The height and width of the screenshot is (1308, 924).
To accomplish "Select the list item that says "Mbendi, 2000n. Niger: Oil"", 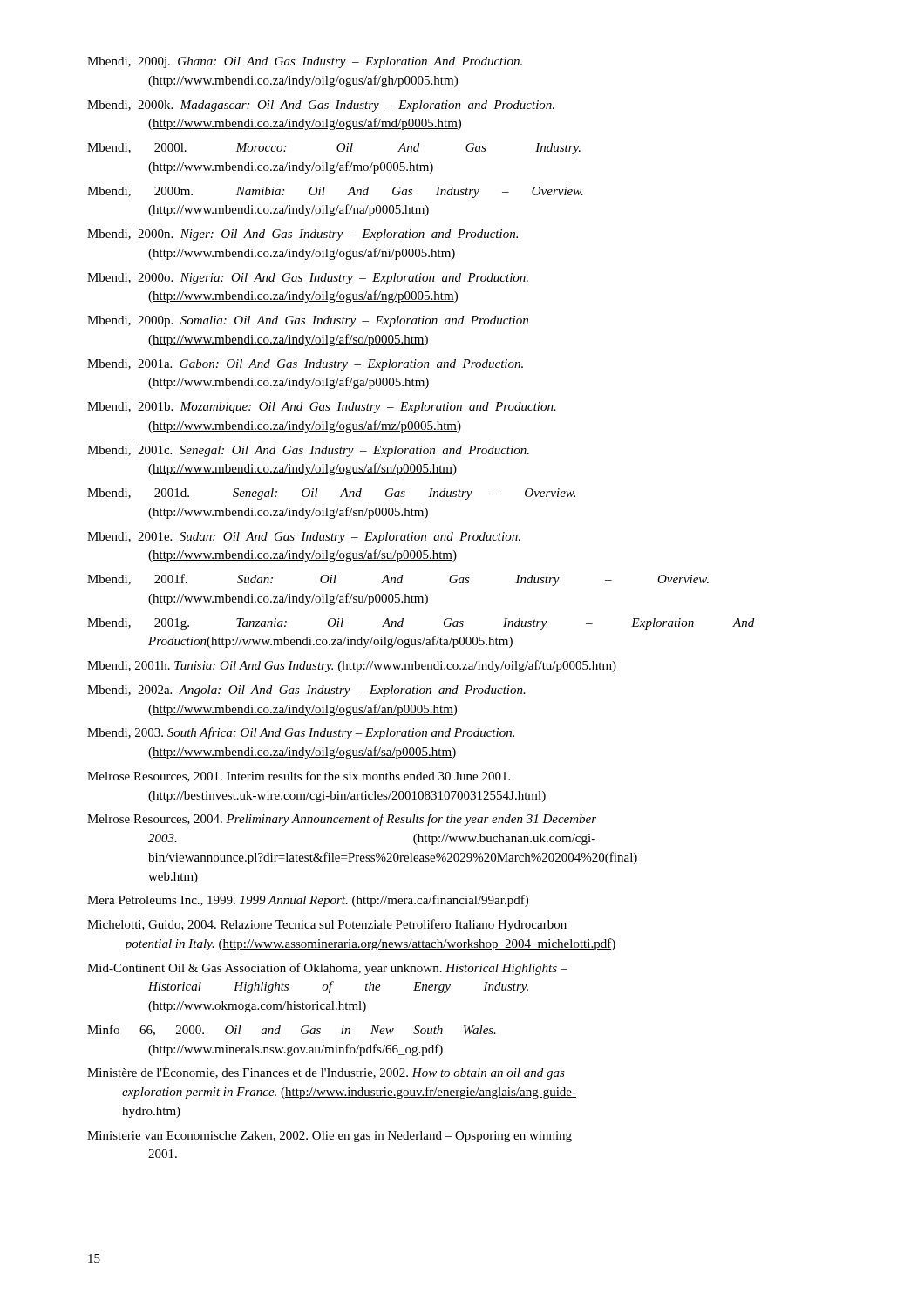I will point(303,243).
